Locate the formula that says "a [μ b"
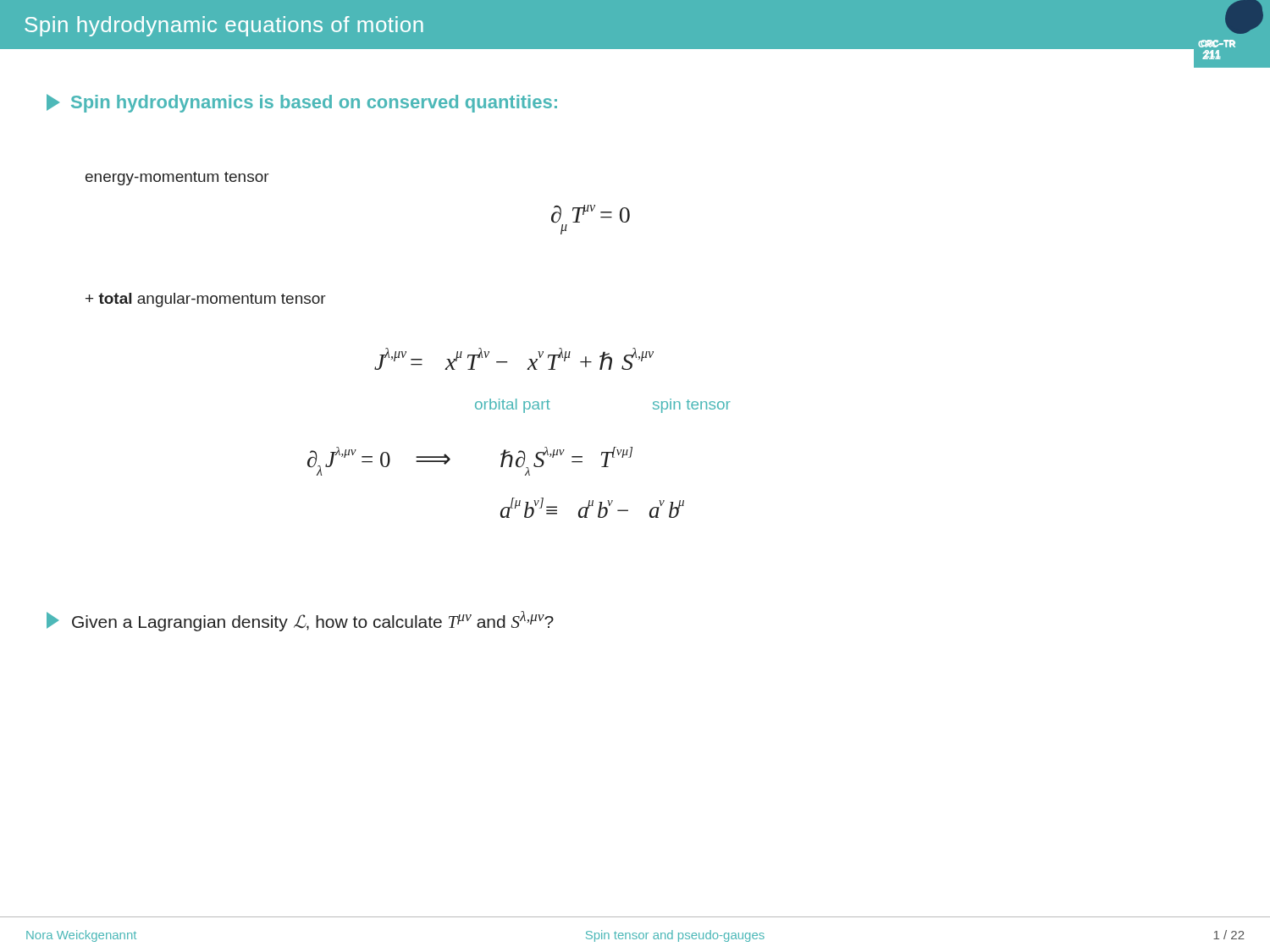The height and width of the screenshot is (952, 1270). 635,507
